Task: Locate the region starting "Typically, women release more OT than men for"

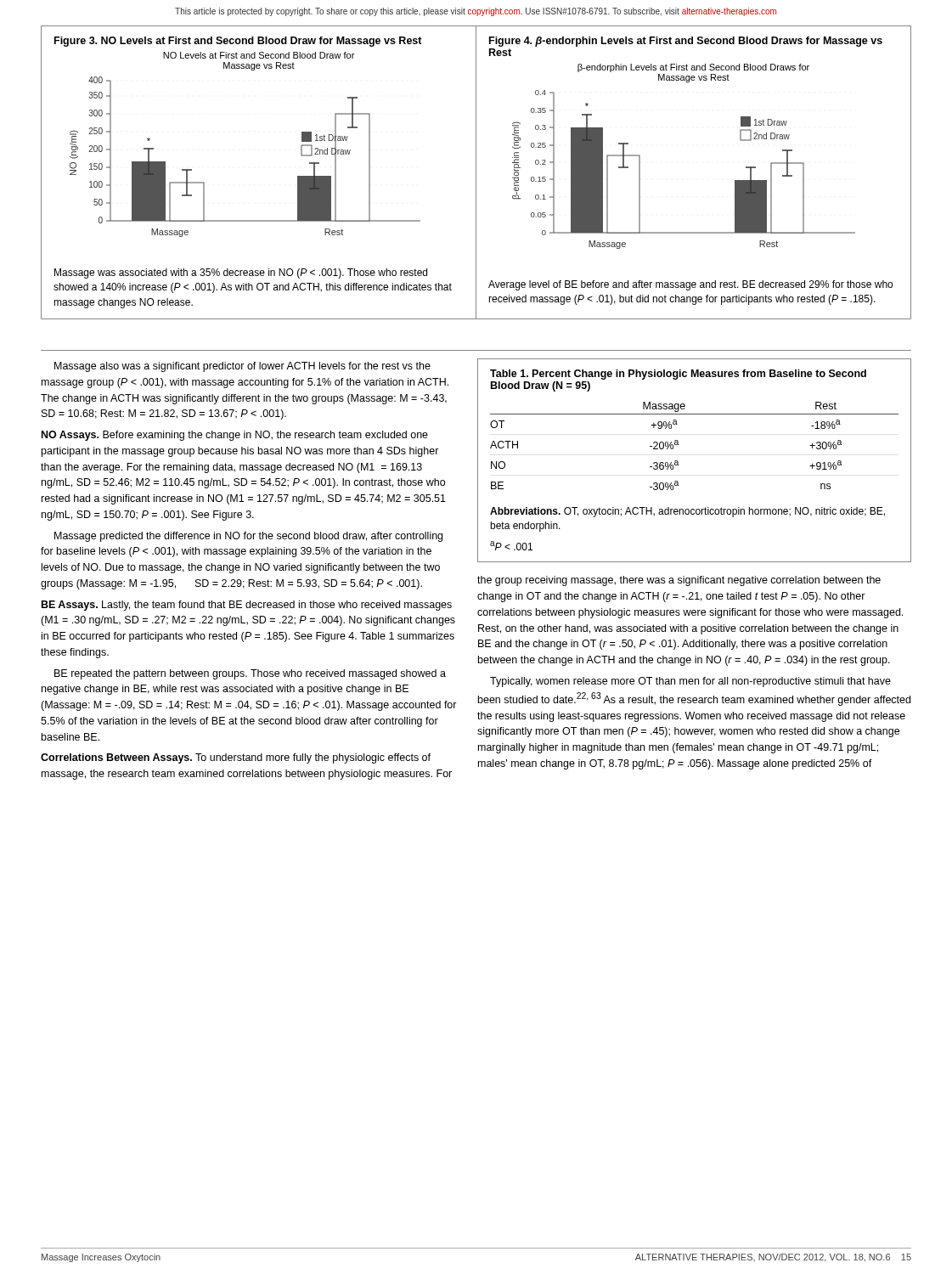Action: pyautogui.click(x=694, y=722)
